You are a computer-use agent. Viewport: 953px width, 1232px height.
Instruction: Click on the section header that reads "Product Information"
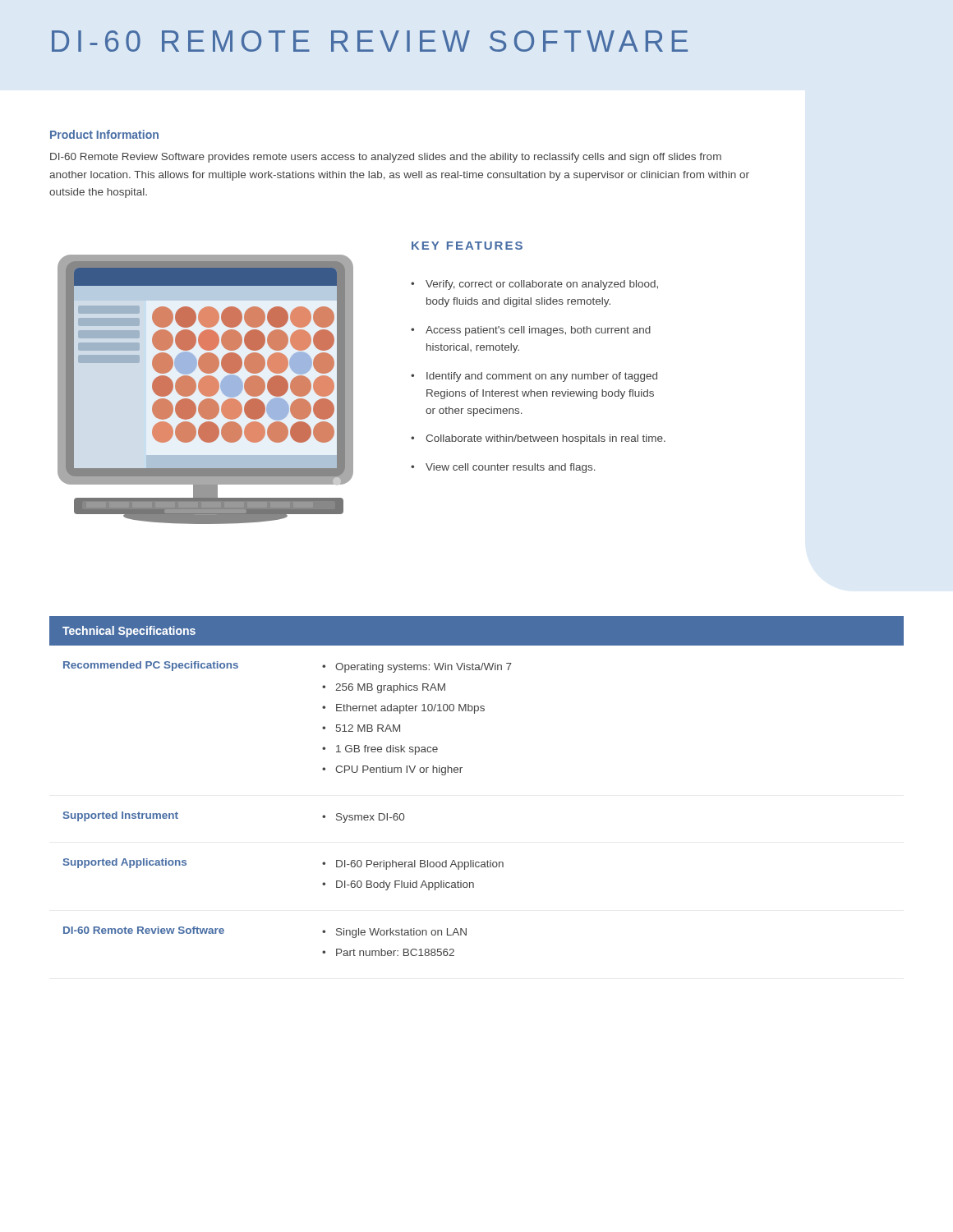coord(104,135)
